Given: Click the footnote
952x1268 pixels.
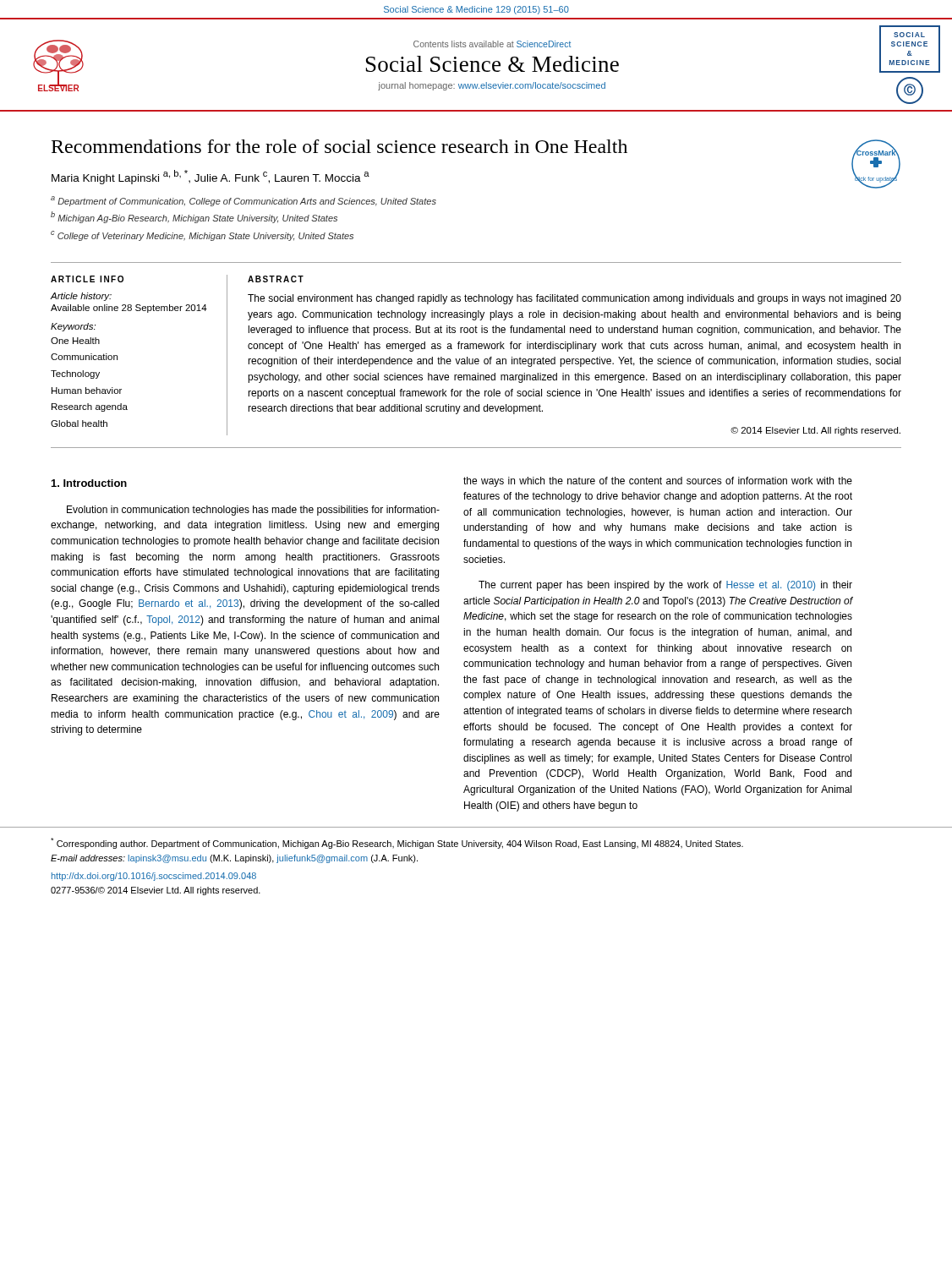Looking at the screenshot, I should click(397, 850).
